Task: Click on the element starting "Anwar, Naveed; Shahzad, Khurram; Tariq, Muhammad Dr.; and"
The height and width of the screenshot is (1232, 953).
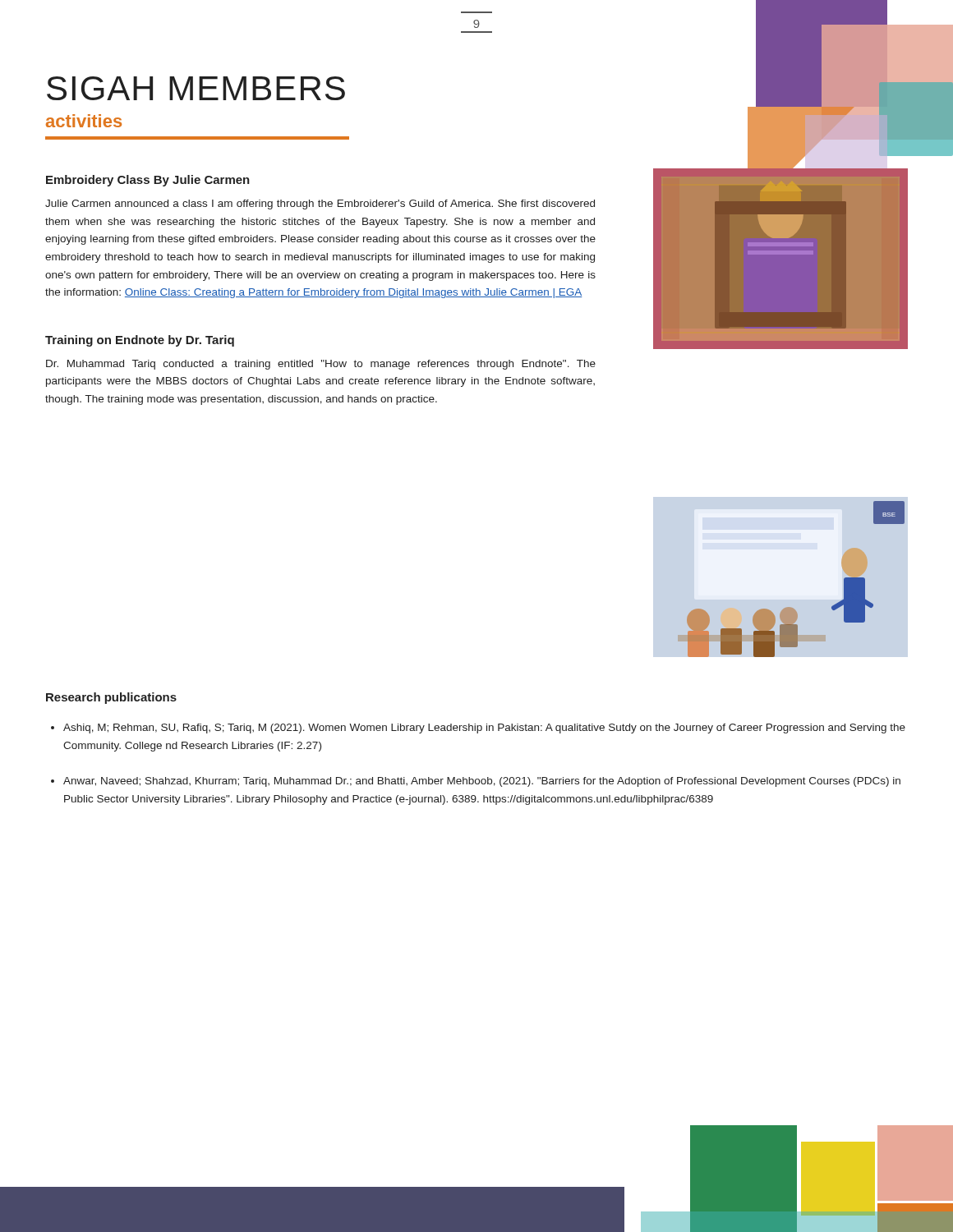Action: pyautogui.click(x=482, y=790)
